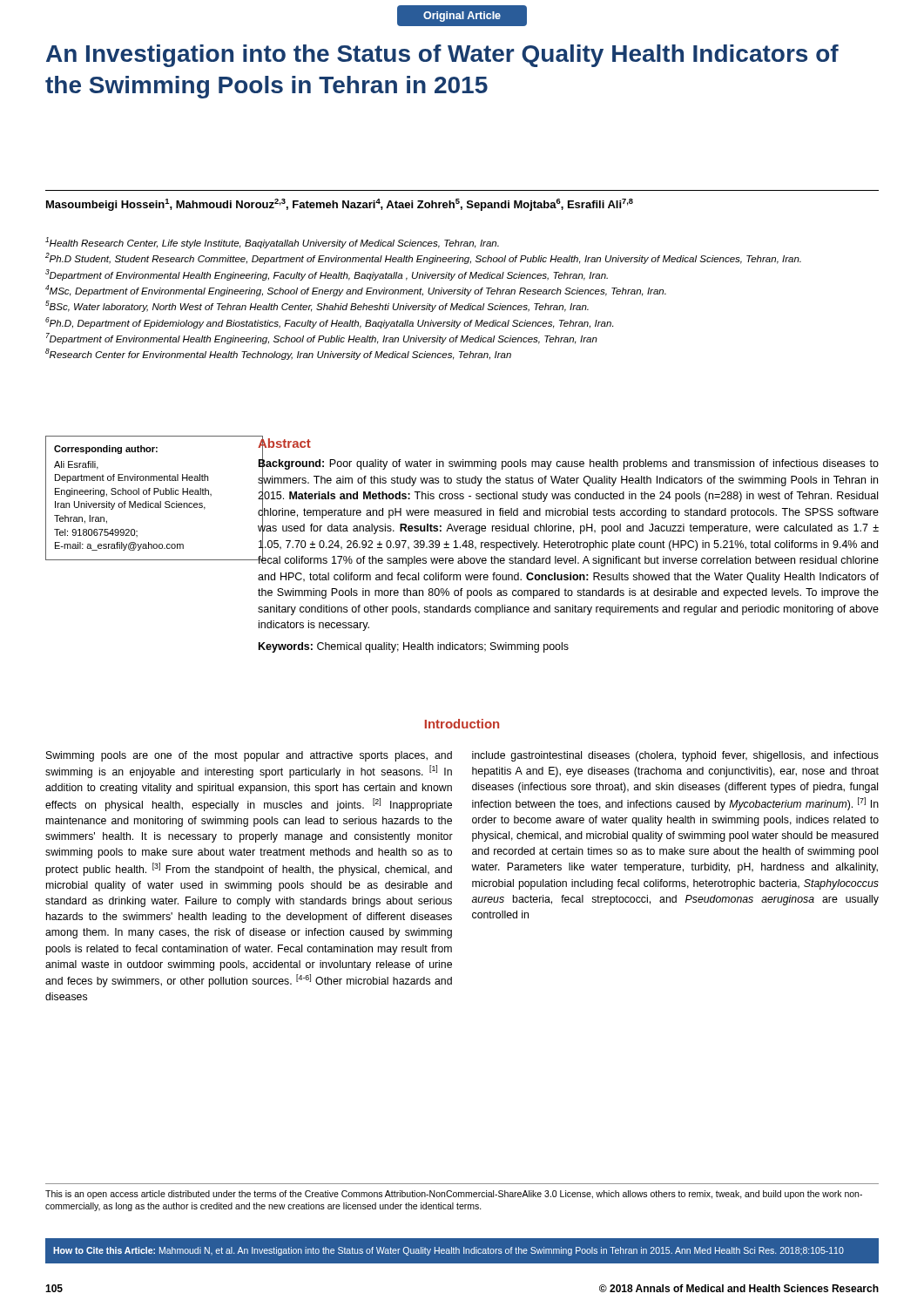Select the footnote containing "This is an"
Viewport: 924px width, 1307px height.
coord(454,1200)
